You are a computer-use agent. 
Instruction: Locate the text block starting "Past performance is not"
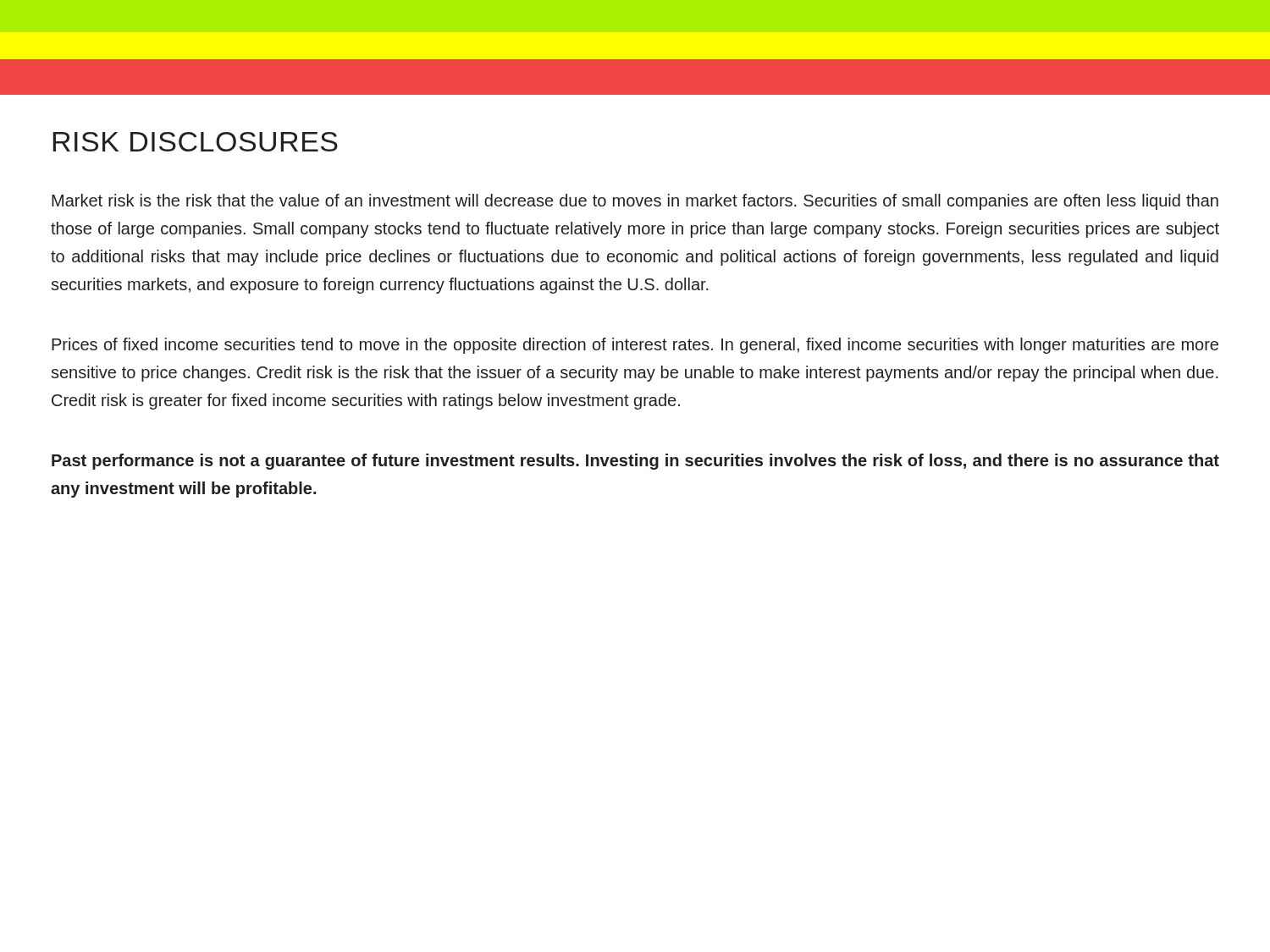(x=635, y=474)
